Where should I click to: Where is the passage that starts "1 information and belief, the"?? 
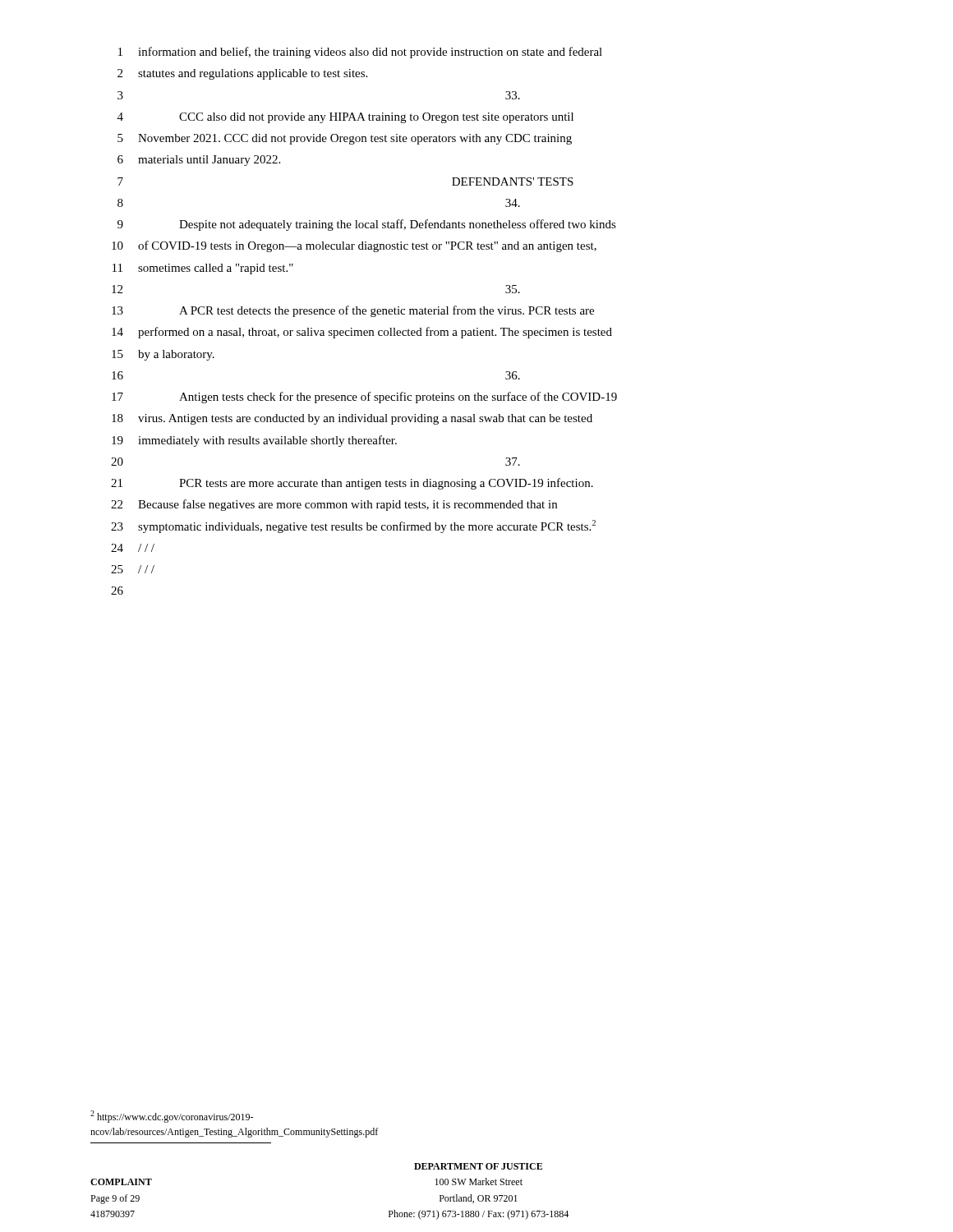489,52
